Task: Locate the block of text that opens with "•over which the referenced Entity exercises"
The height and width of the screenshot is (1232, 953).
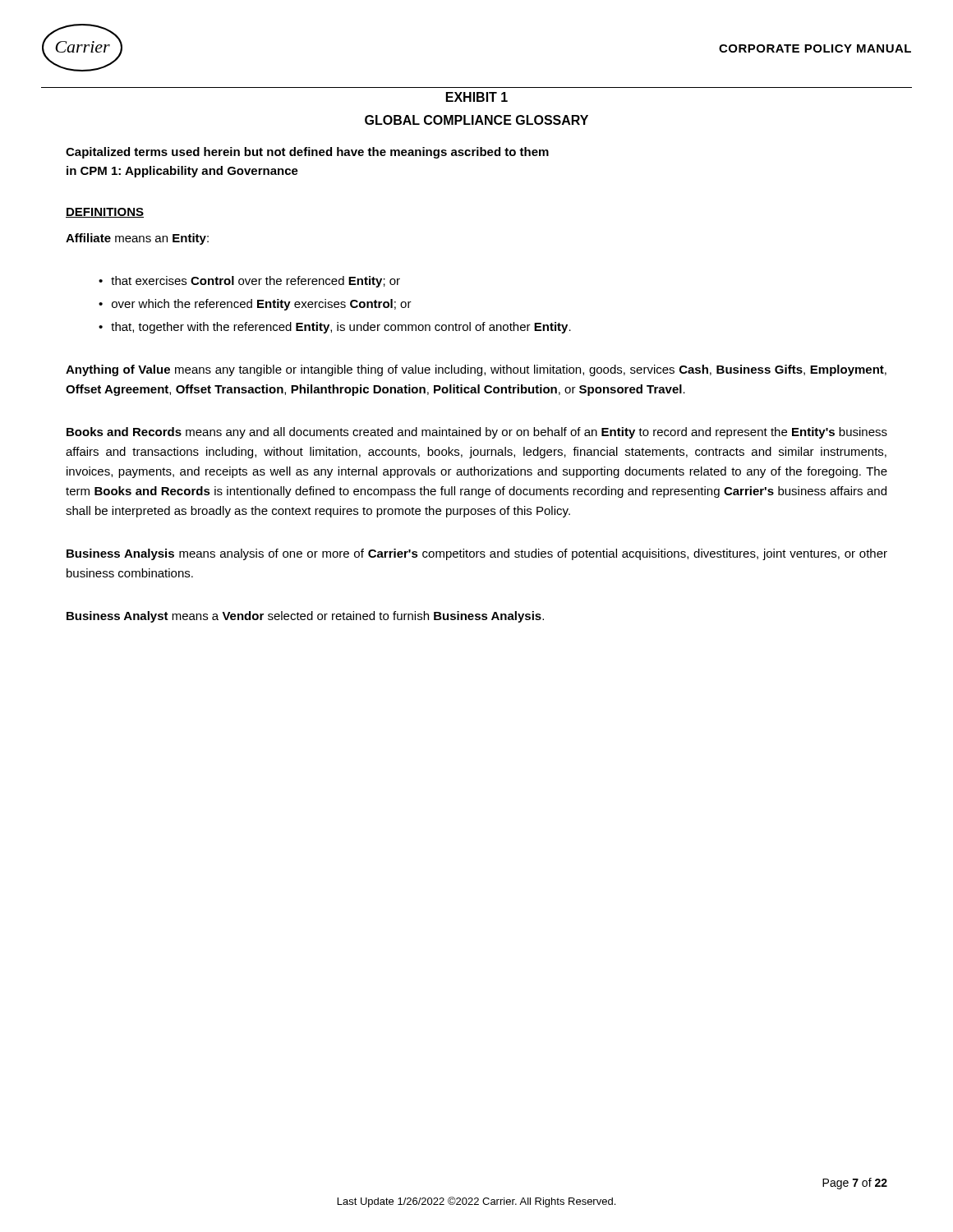Action: point(255,304)
